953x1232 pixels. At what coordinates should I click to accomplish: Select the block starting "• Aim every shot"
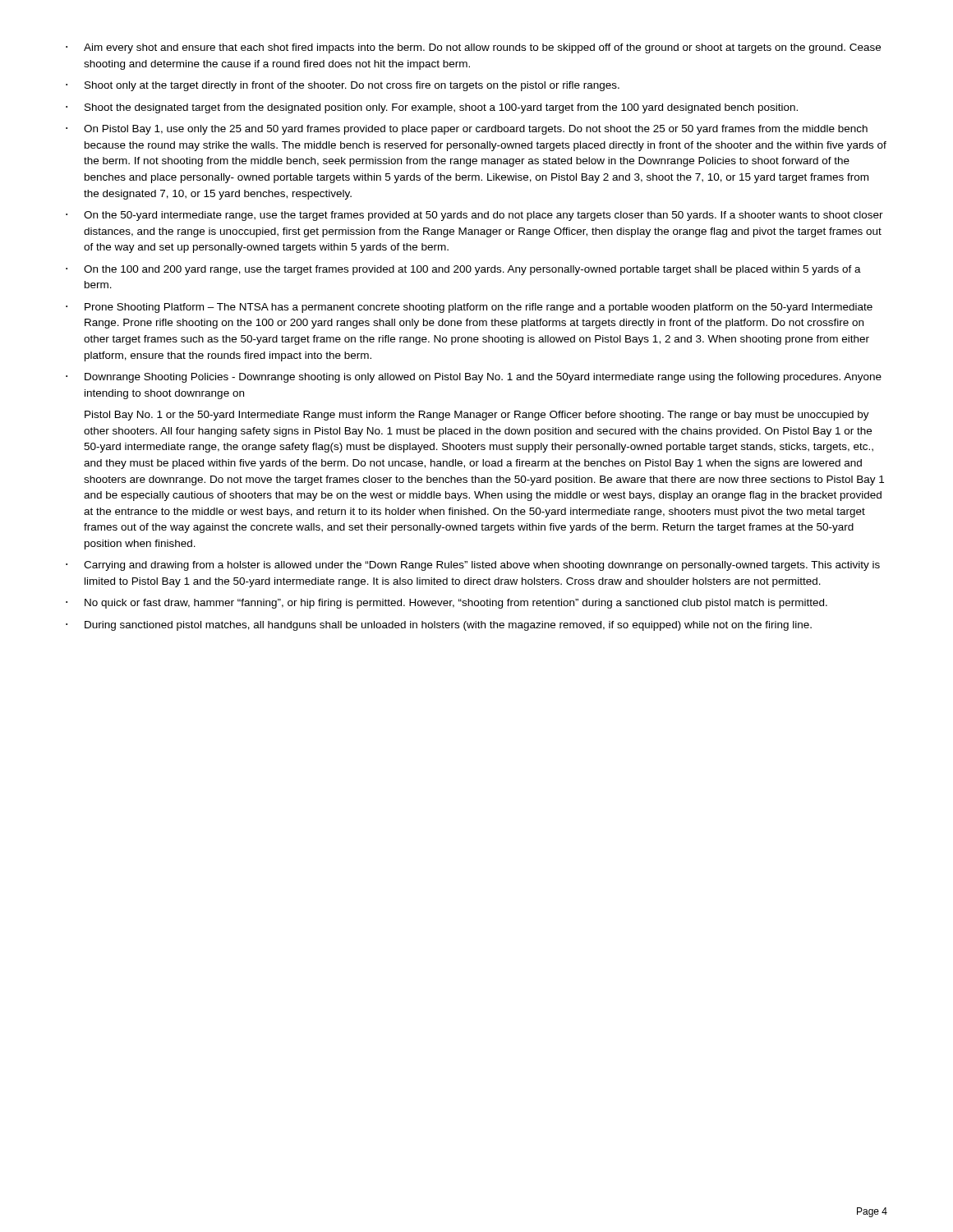(x=476, y=56)
